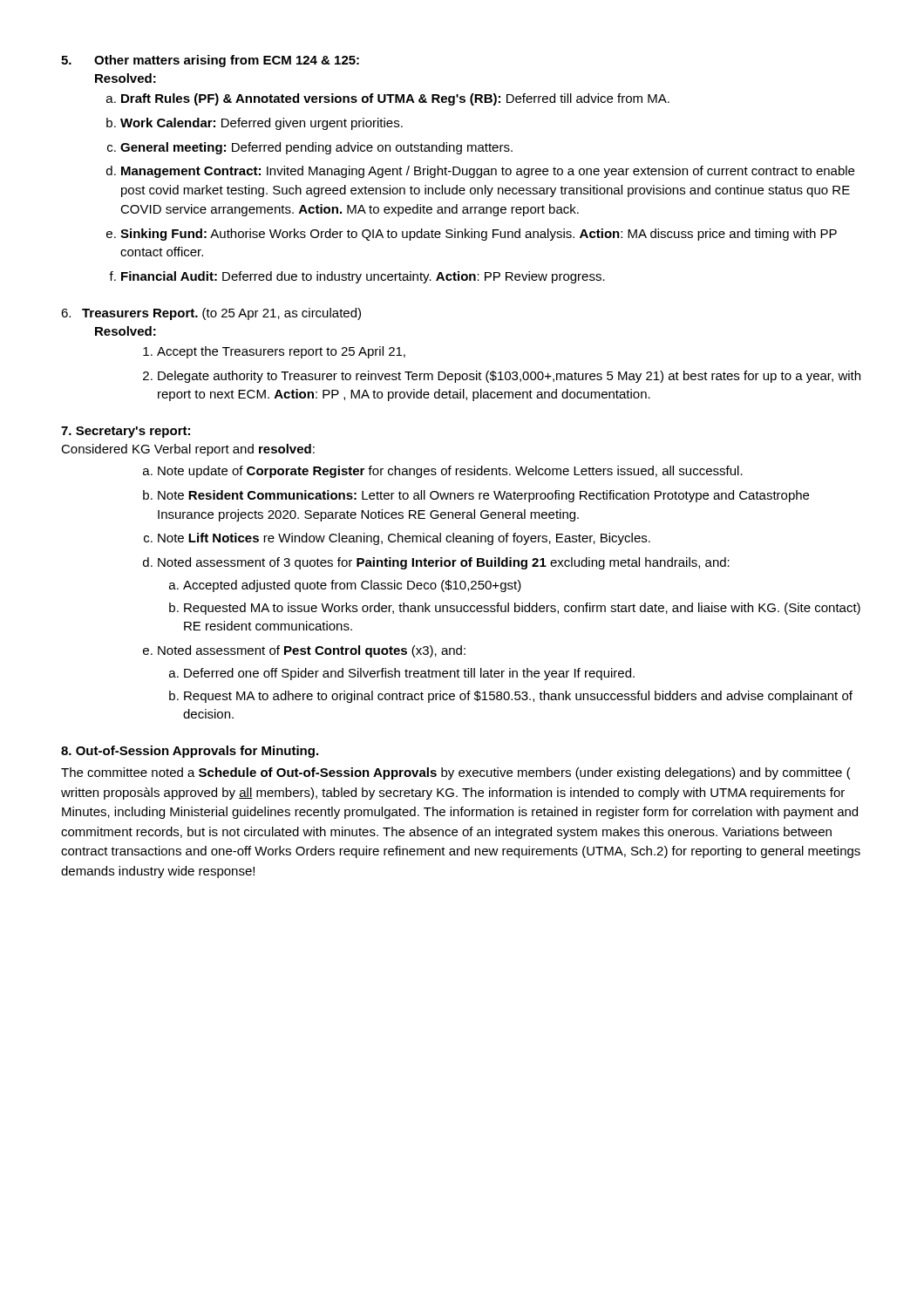Locate the region starting "Accept the Treasurers report to 25"
Viewport: 924px width, 1308px height.
point(282,351)
